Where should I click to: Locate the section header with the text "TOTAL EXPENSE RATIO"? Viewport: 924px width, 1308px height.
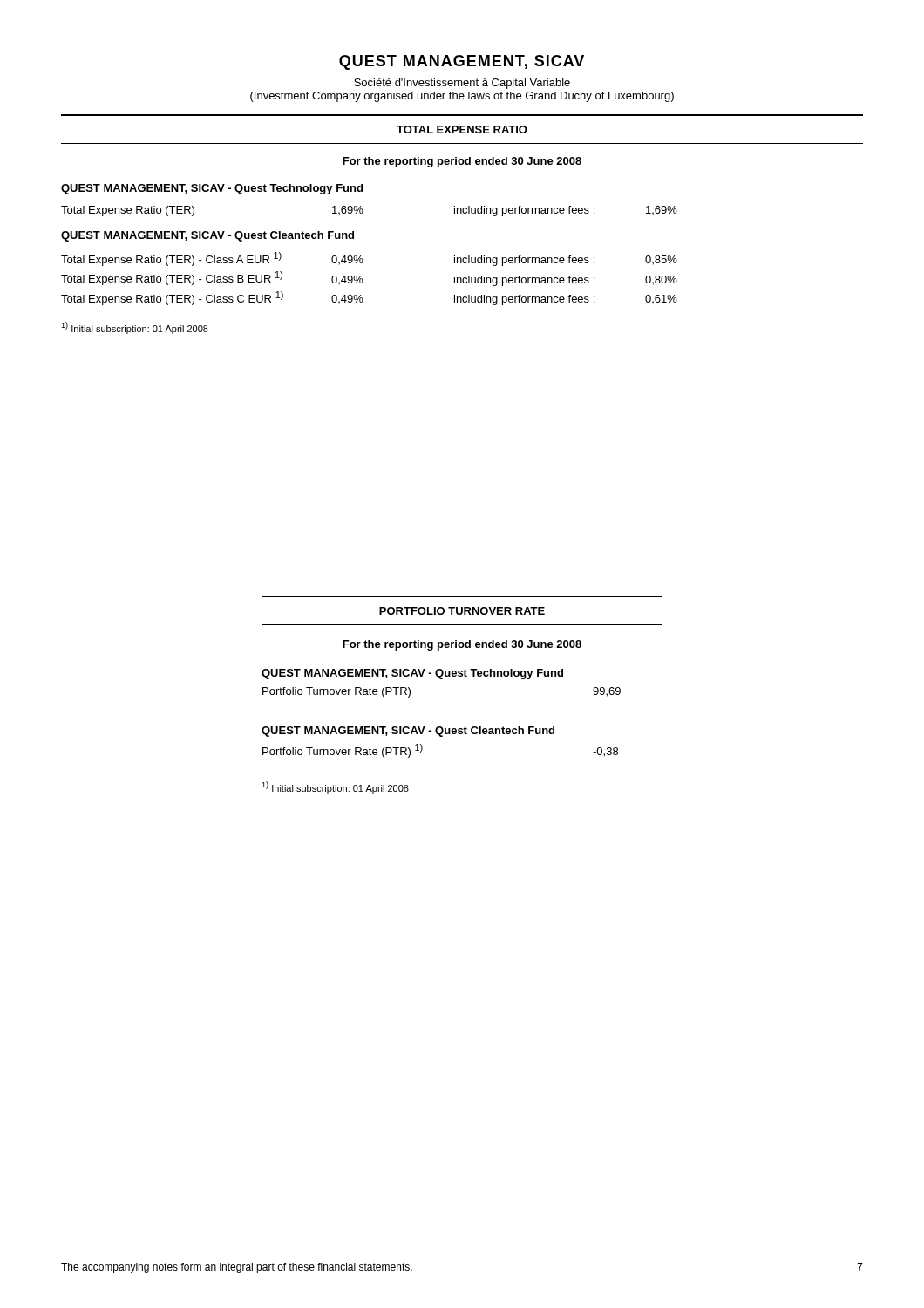pyautogui.click(x=462, y=129)
